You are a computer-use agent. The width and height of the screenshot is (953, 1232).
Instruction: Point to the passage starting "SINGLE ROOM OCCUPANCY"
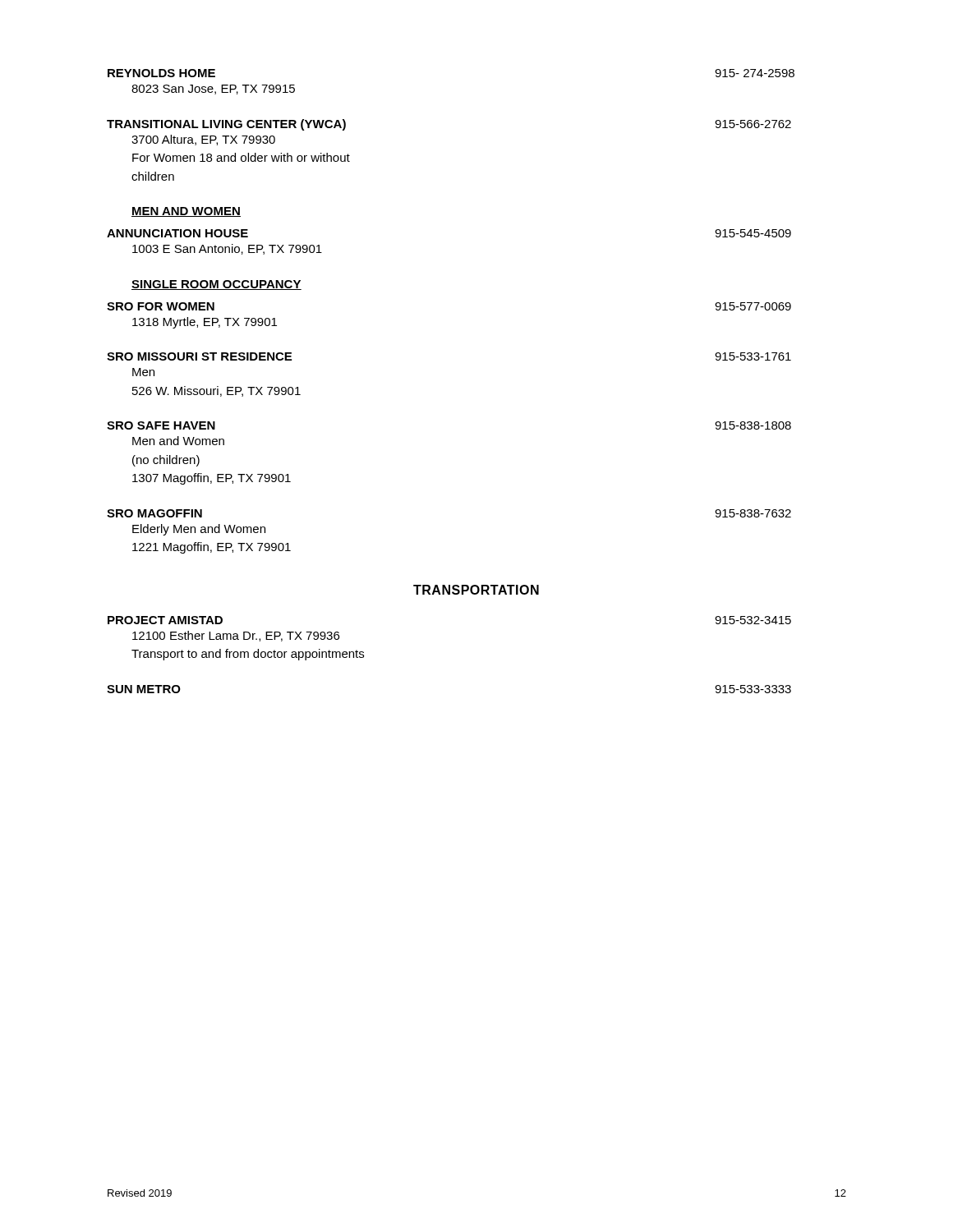216,283
